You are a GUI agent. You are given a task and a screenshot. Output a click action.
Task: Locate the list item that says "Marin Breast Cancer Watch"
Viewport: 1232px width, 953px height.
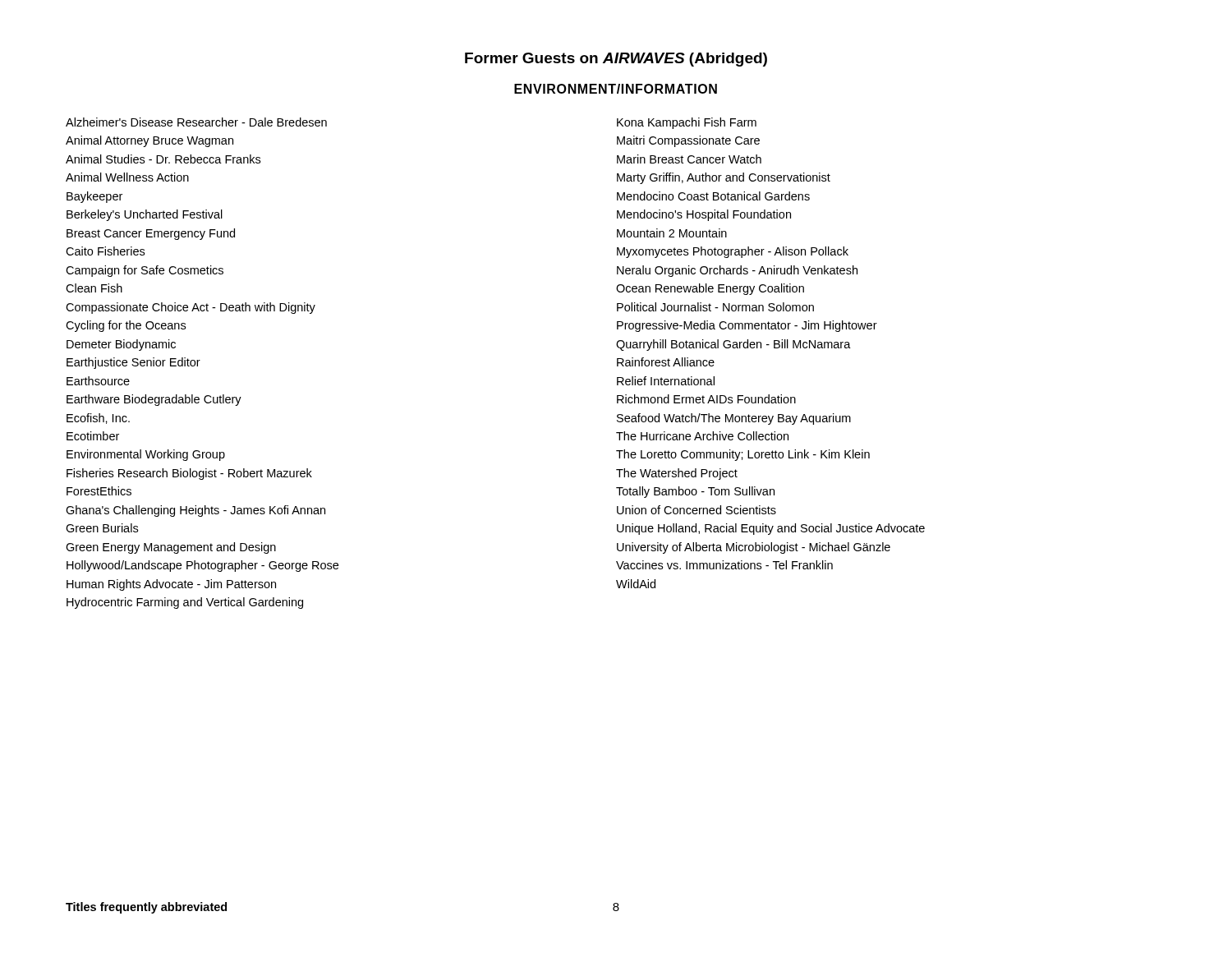689,159
